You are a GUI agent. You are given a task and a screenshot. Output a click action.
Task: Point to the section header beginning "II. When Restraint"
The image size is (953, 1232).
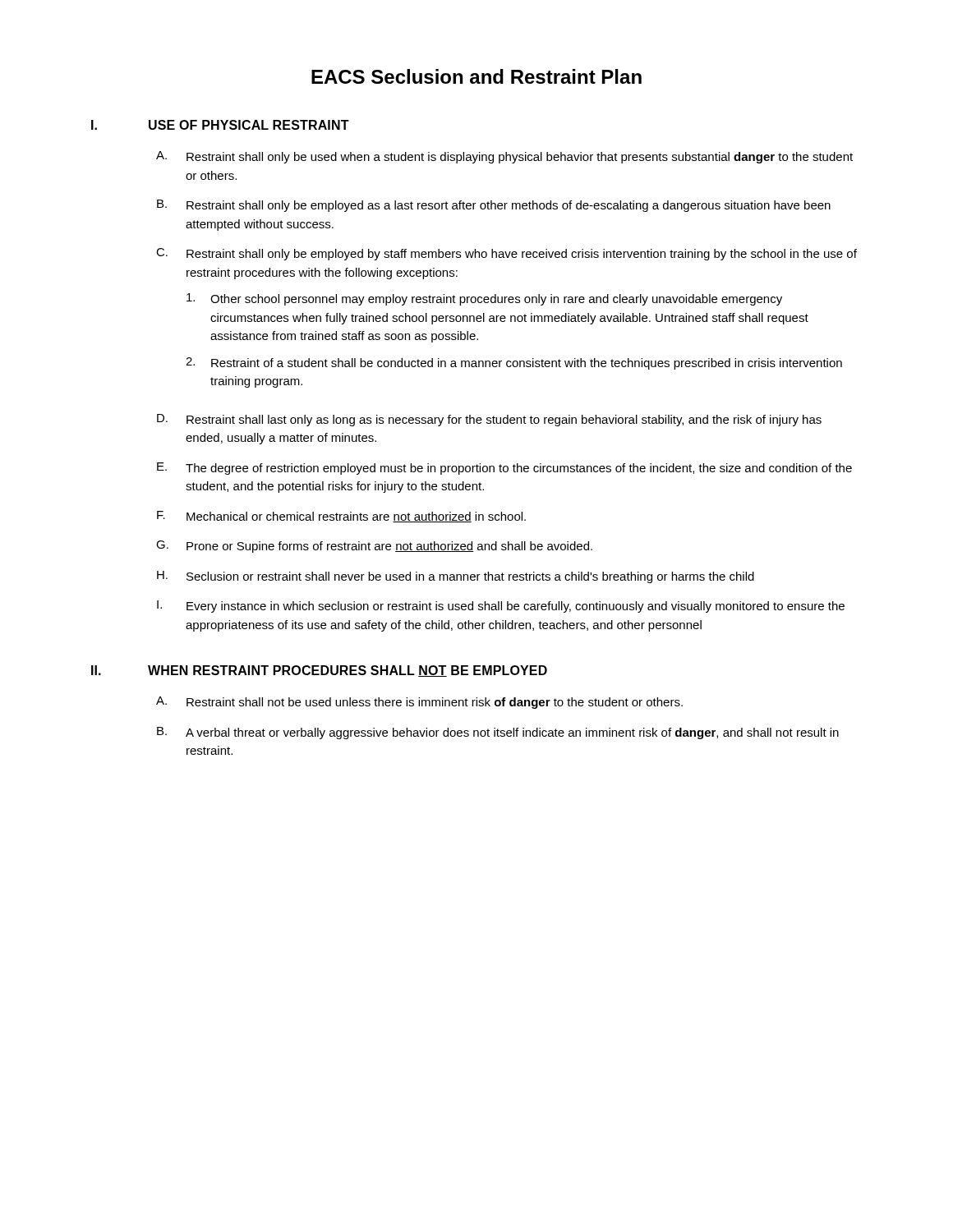(x=319, y=671)
